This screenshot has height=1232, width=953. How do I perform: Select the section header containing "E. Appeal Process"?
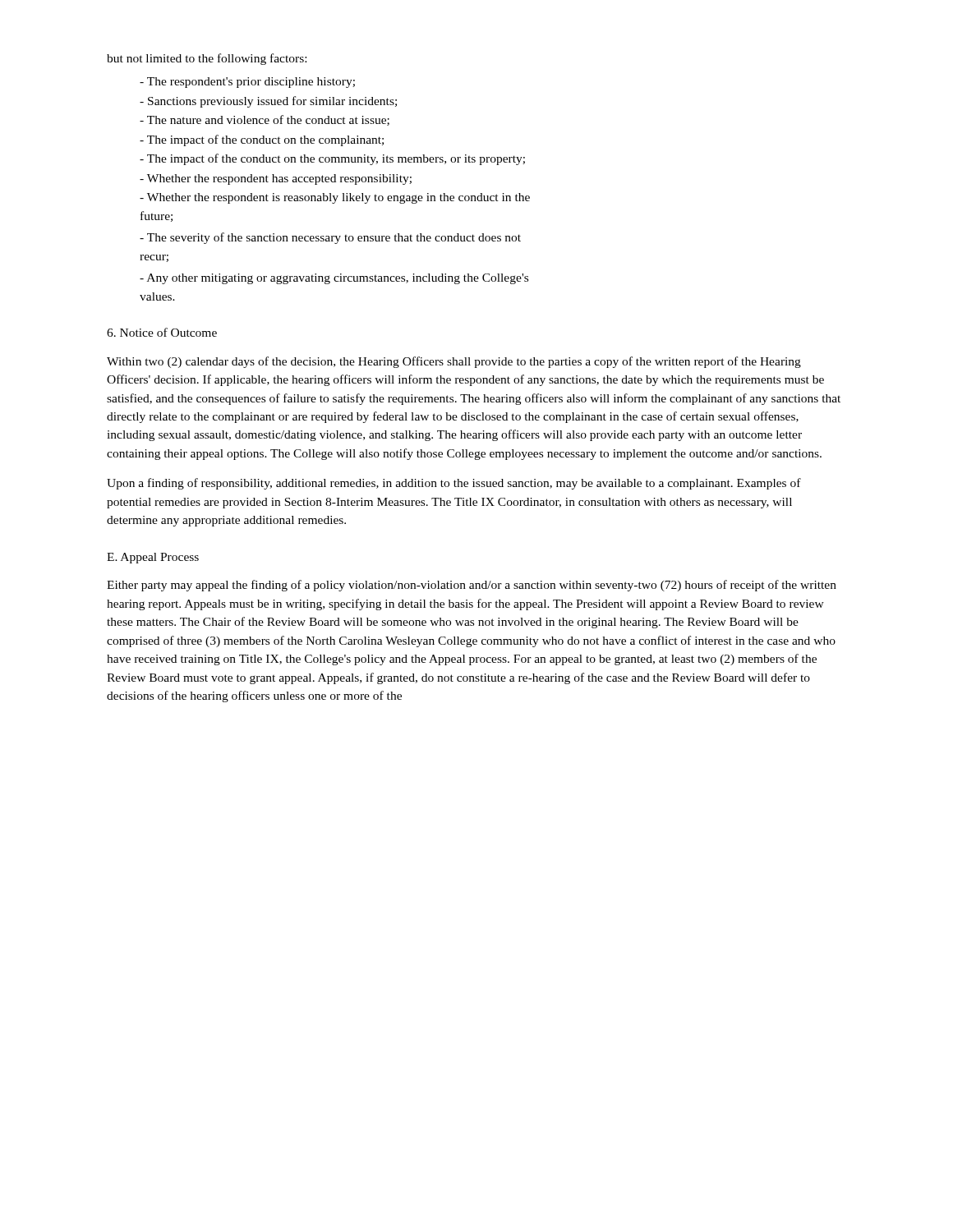[153, 556]
